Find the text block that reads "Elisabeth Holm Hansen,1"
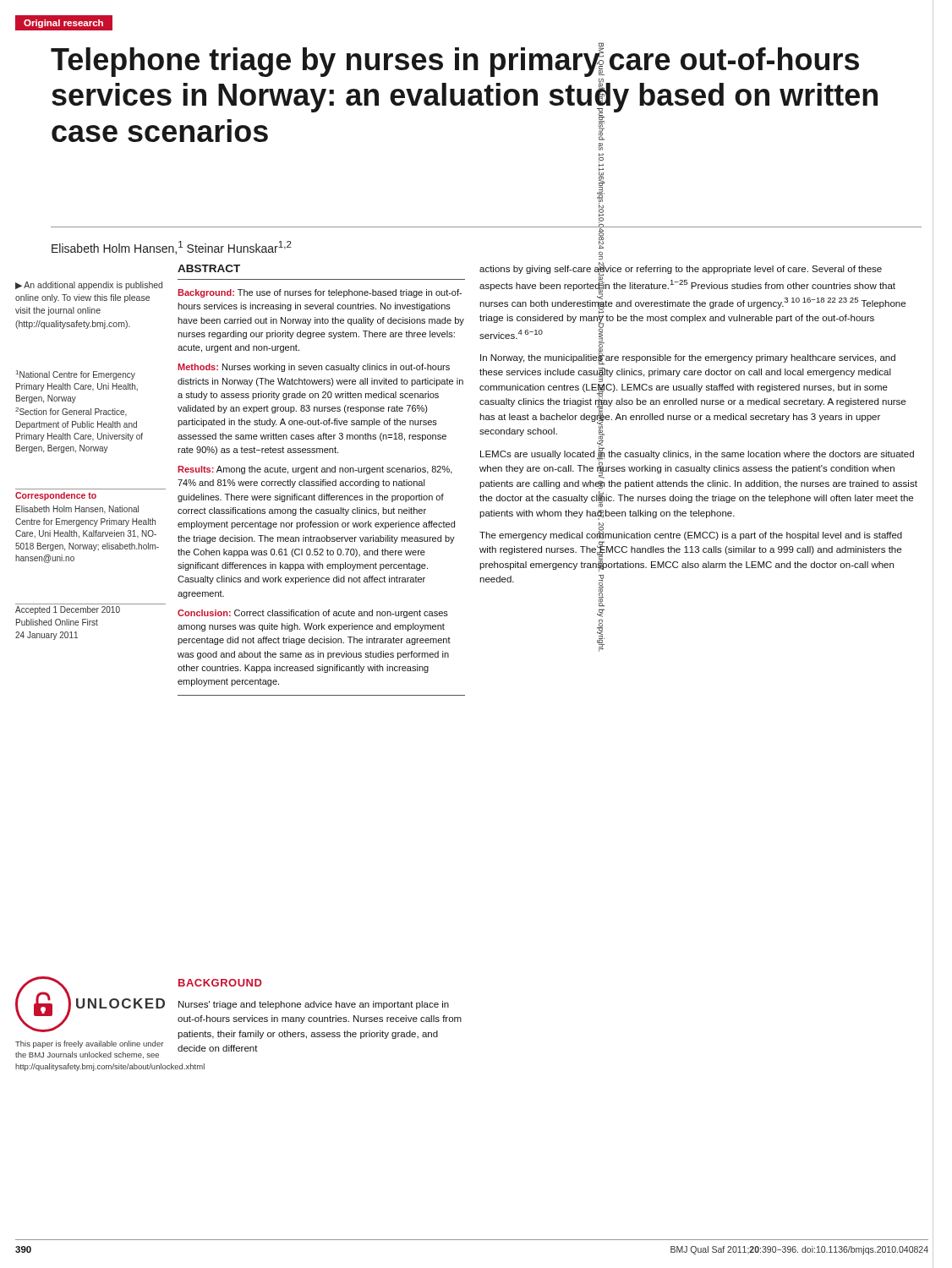The width and height of the screenshot is (952, 1268). [171, 247]
